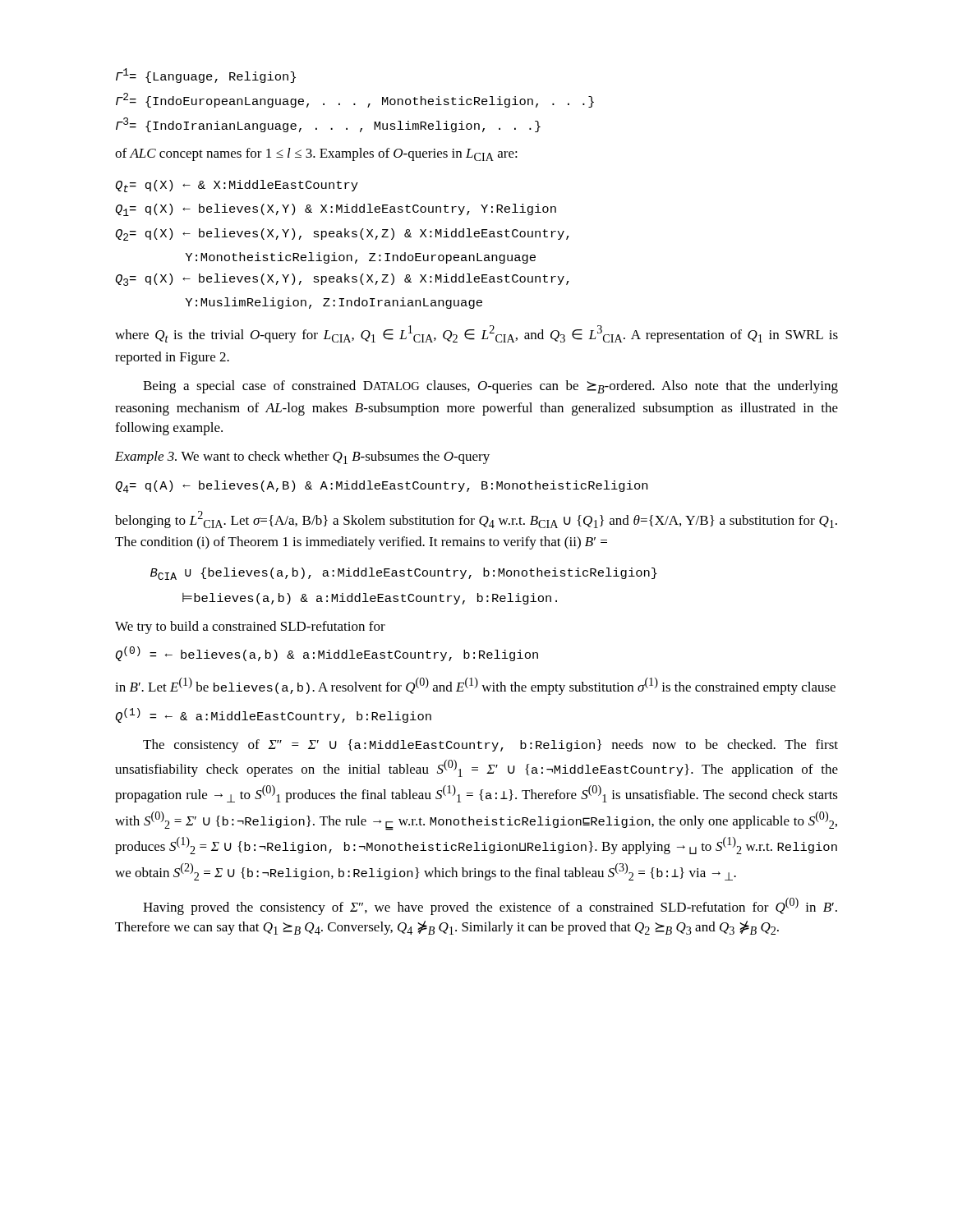Find "Q(1) = ← & a:MiddleEastCountry, b:Religion" on this page

click(274, 716)
